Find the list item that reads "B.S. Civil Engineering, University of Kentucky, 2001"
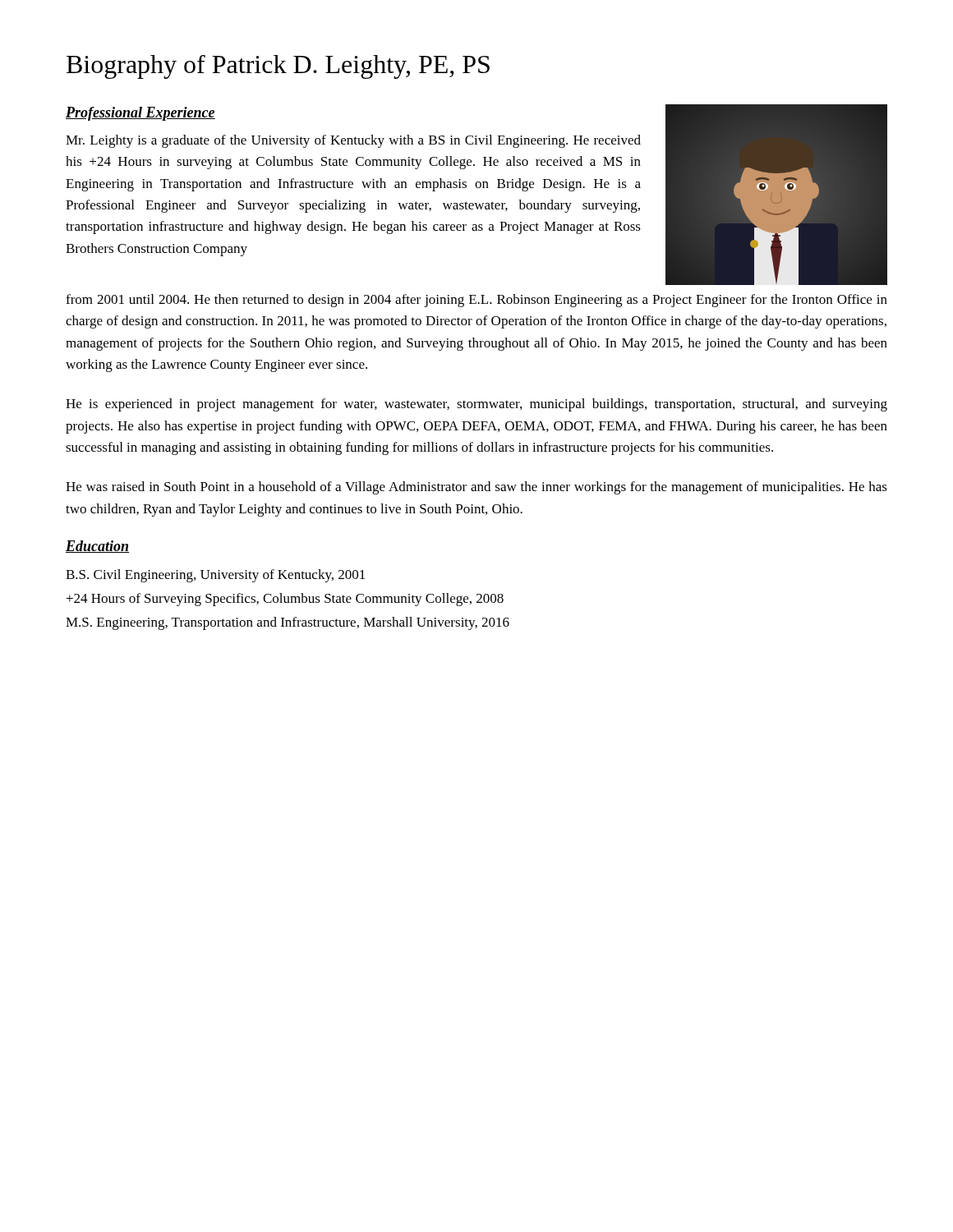The image size is (953, 1232). [215, 576]
